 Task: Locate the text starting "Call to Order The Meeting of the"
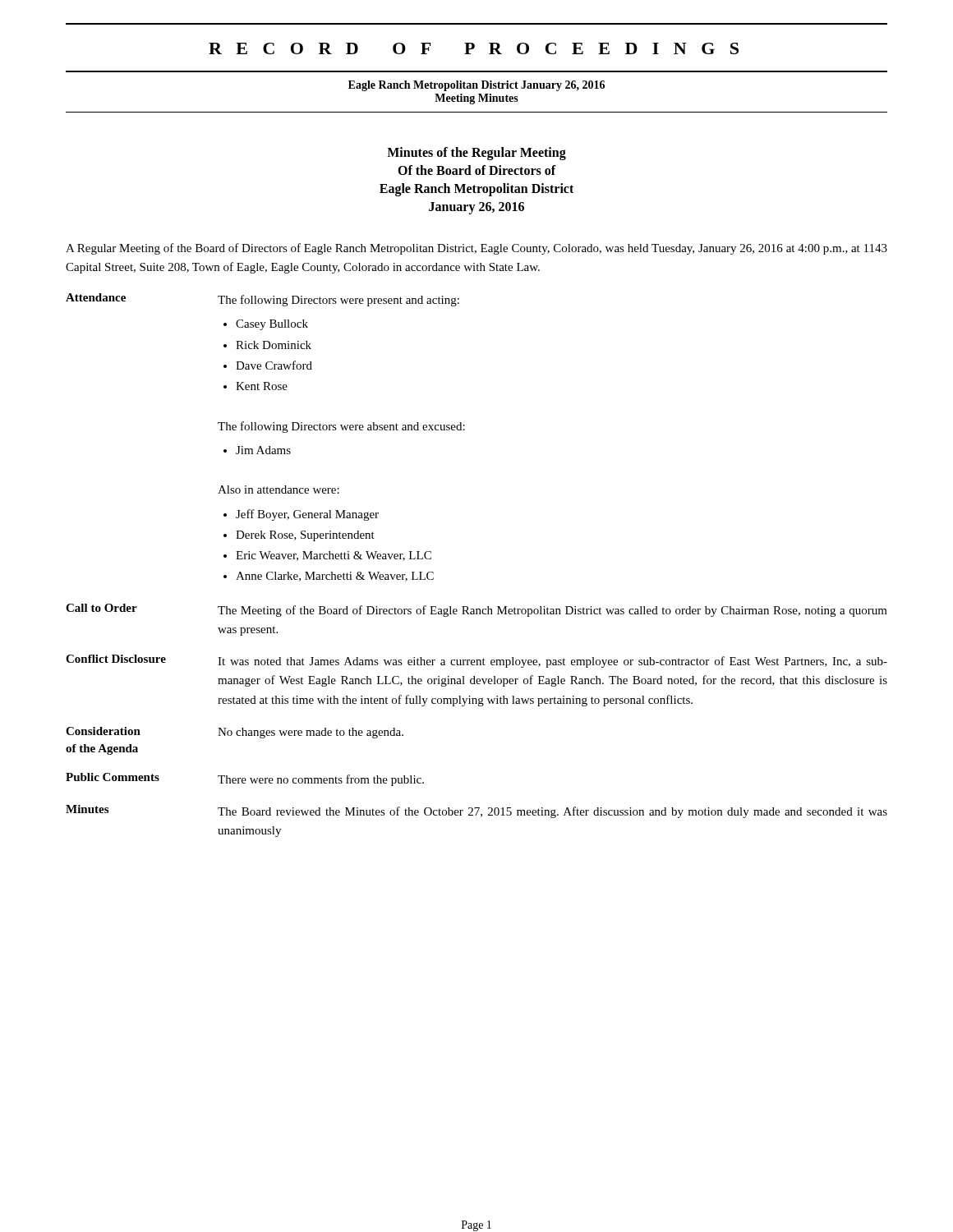[476, 620]
